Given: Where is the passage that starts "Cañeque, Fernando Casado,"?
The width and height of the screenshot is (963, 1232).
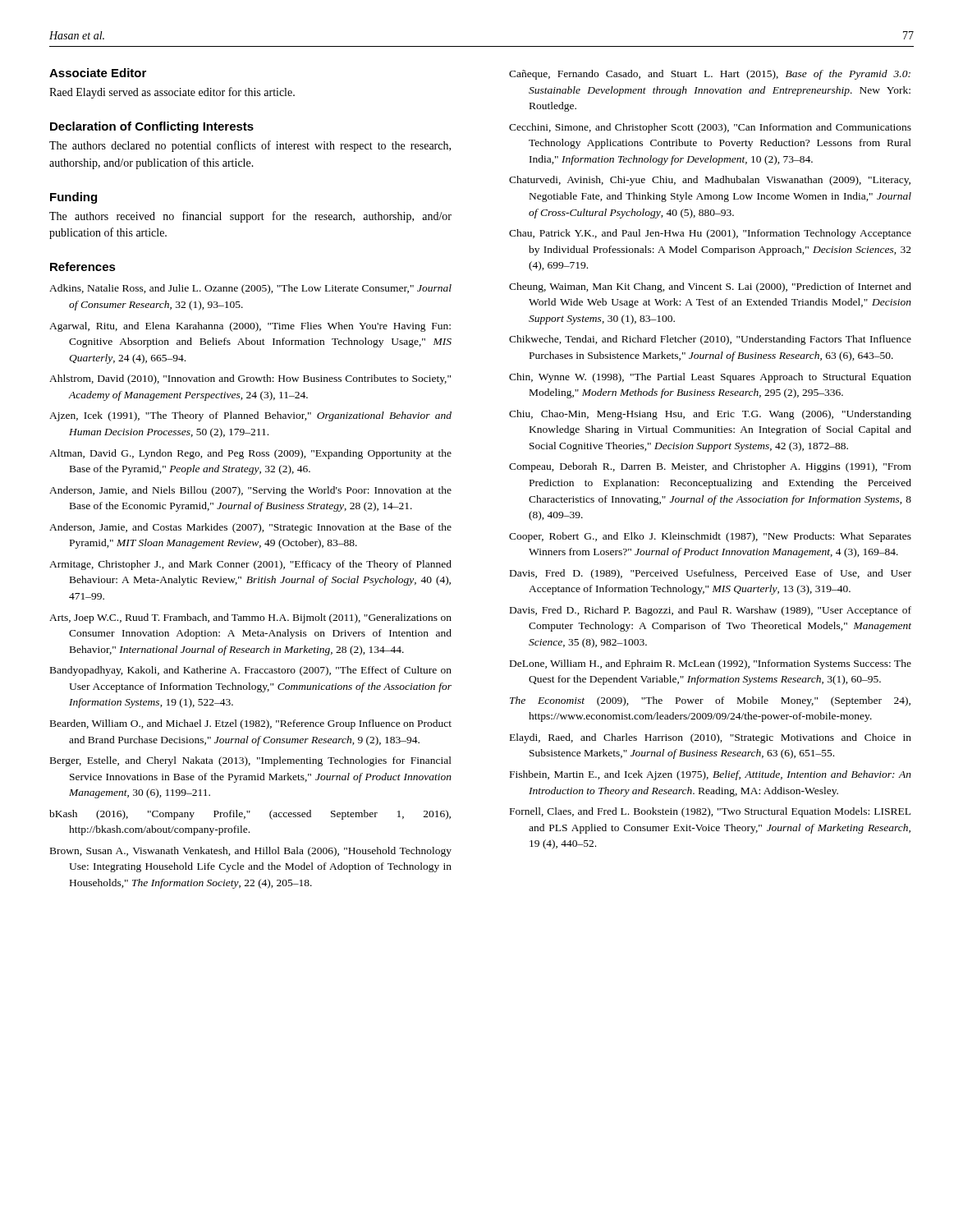Looking at the screenshot, I should tap(710, 90).
